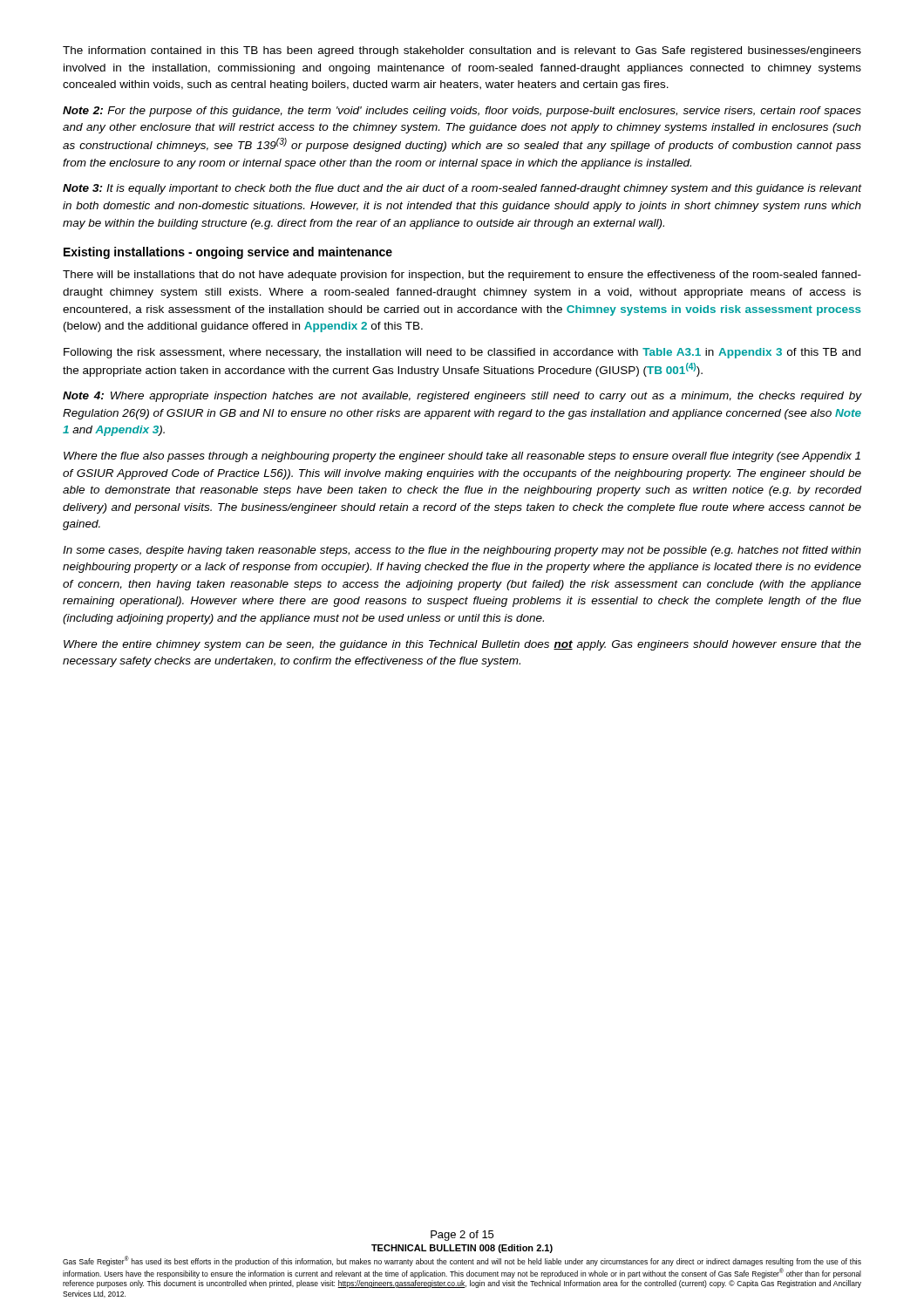Click on the element starting "Following the risk"
Screen dimensions: 1308x924
[x=462, y=361]
